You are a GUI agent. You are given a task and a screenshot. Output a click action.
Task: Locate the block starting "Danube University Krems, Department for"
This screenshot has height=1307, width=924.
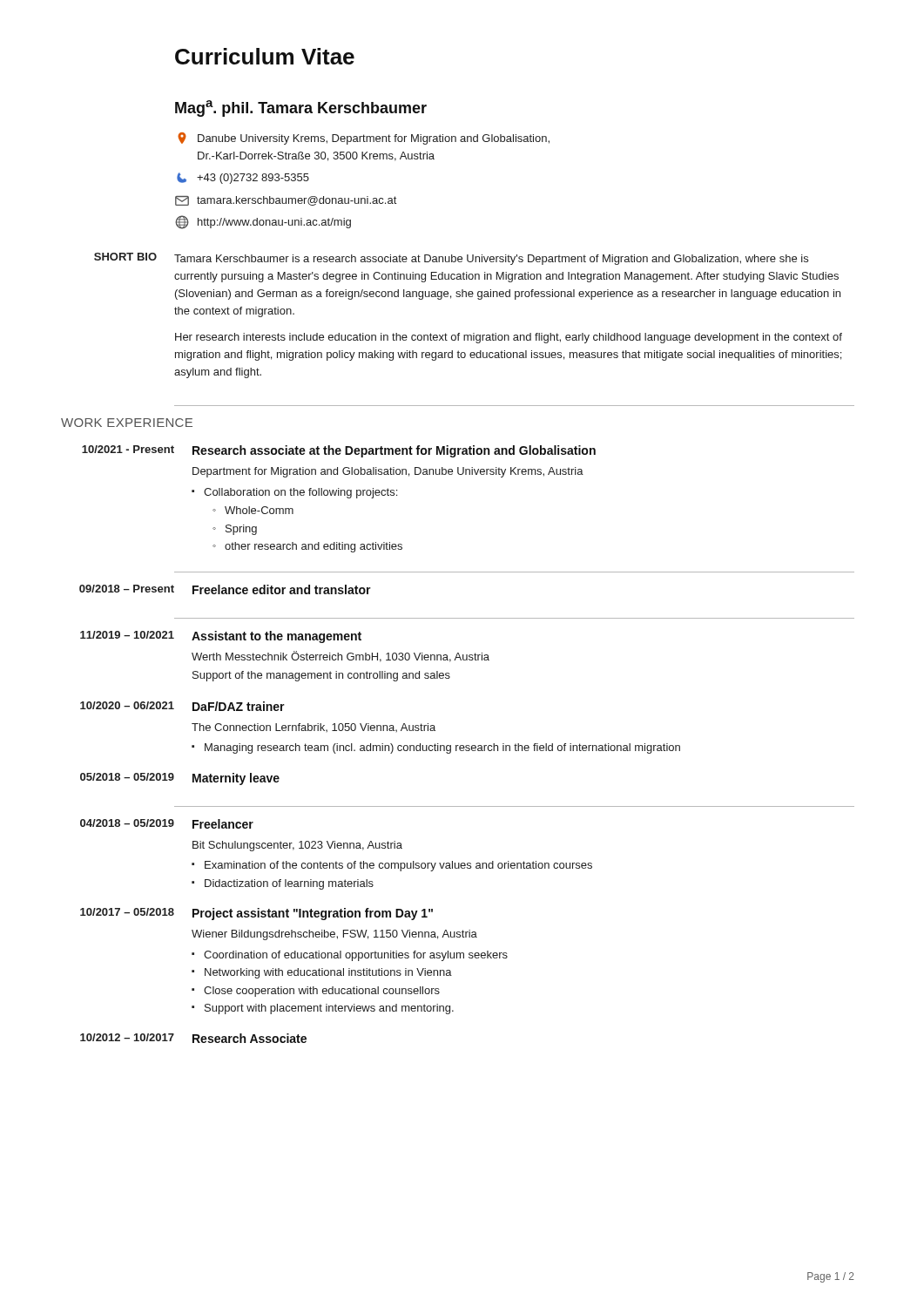point(362,147)
